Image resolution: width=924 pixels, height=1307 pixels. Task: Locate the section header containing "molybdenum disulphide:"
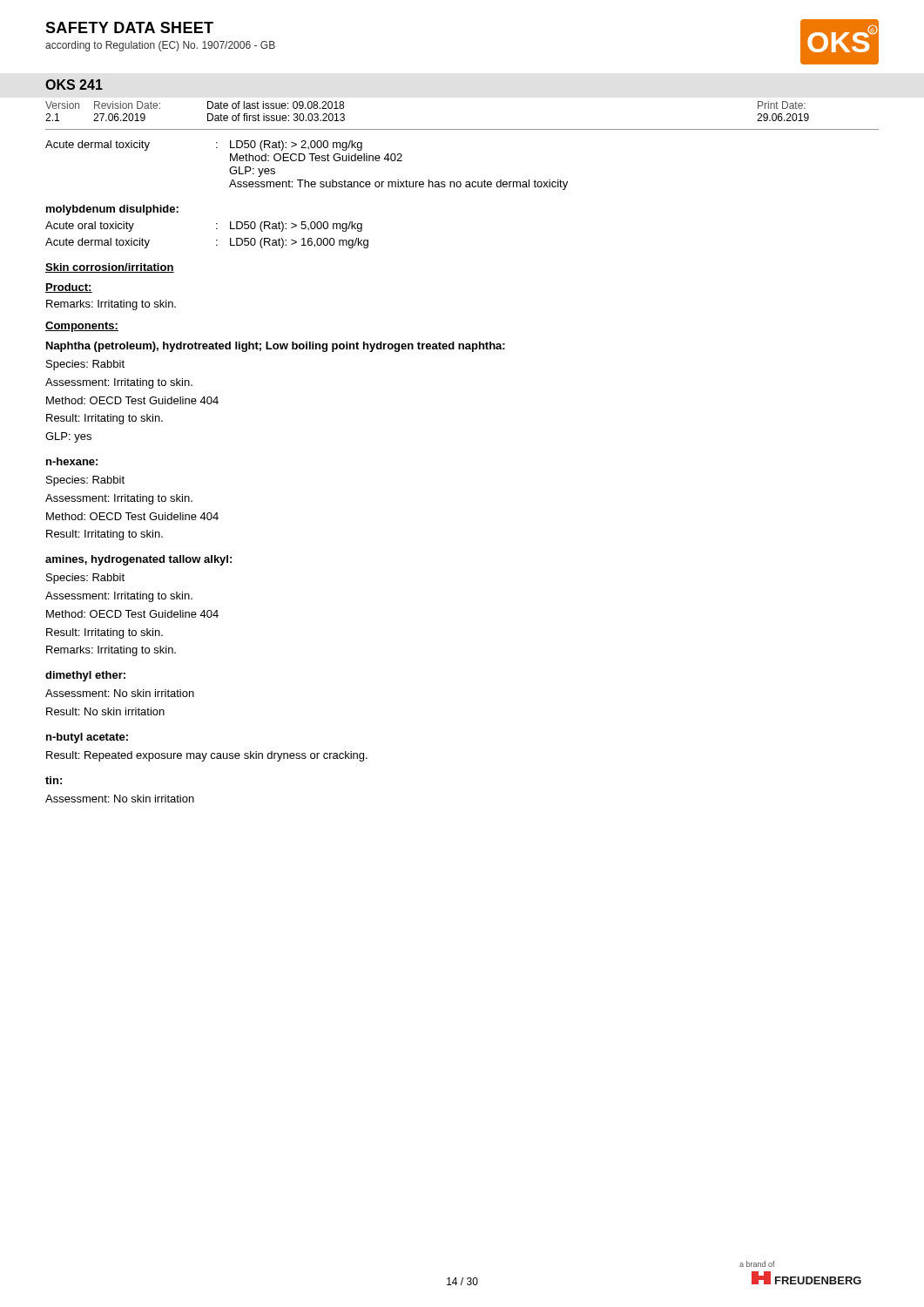click(112, 209)
